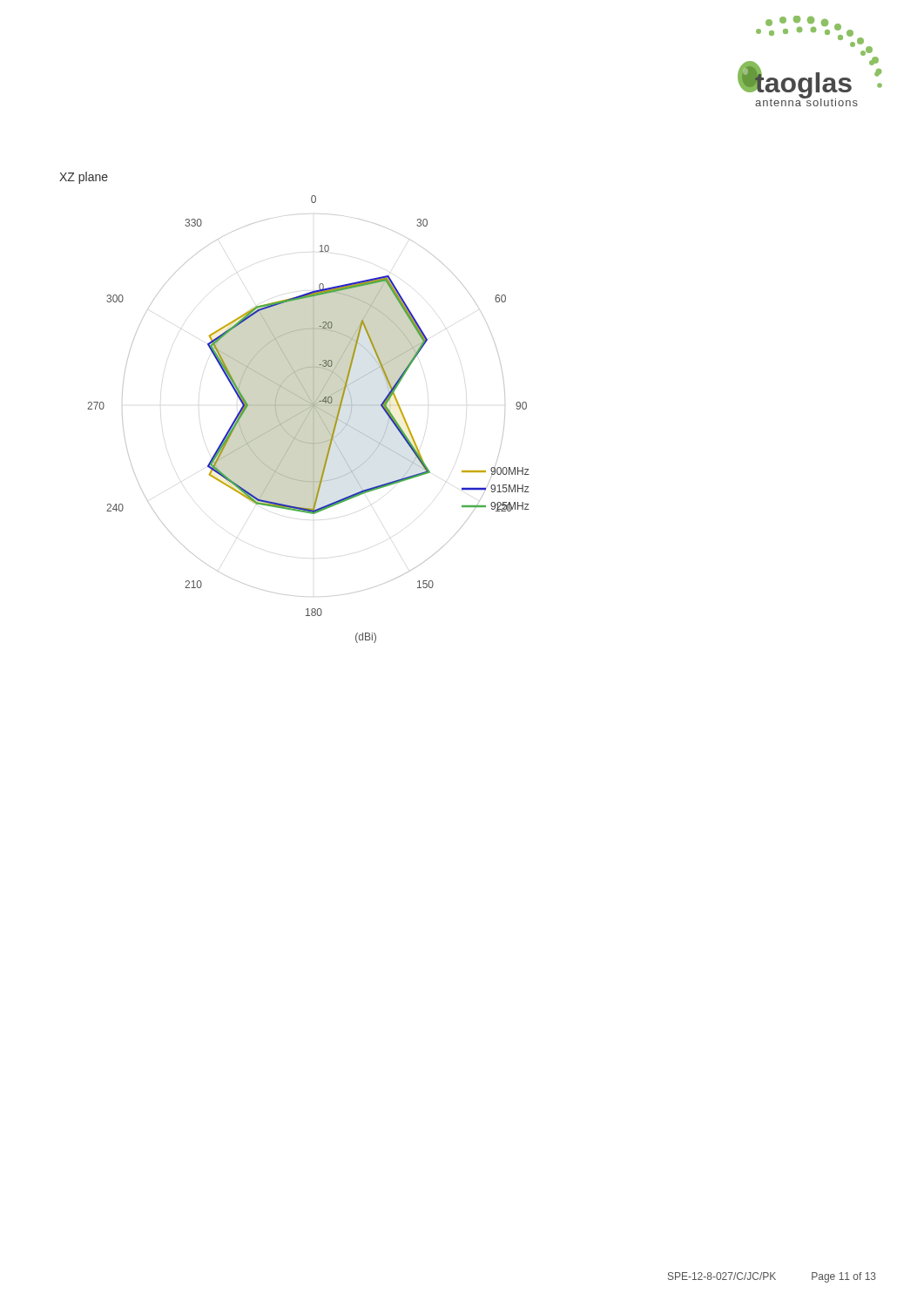Select the logo

[808, 64]
